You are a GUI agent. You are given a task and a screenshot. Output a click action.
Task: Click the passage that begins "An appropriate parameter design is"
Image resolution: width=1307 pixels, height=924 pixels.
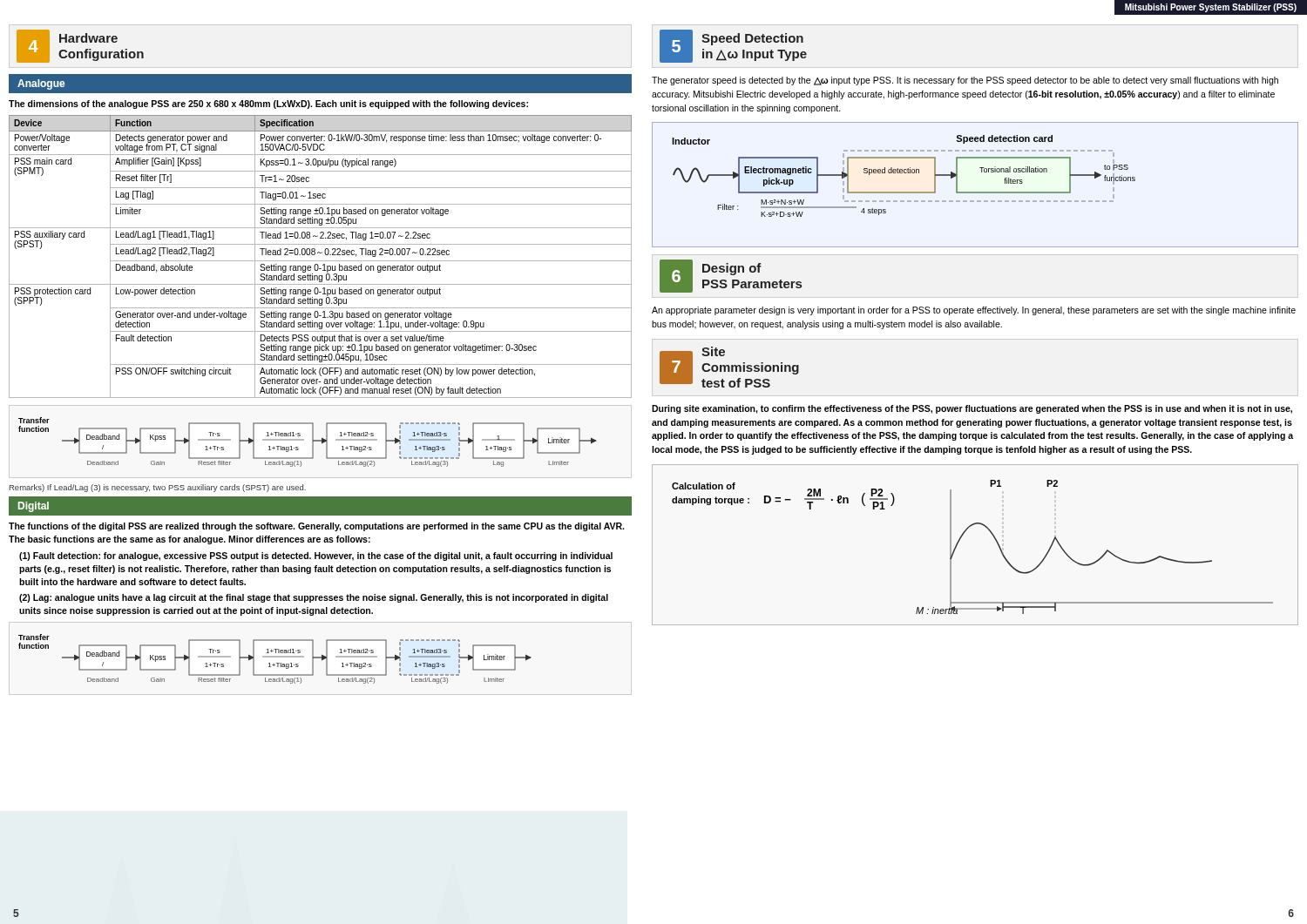coord(974,317)
